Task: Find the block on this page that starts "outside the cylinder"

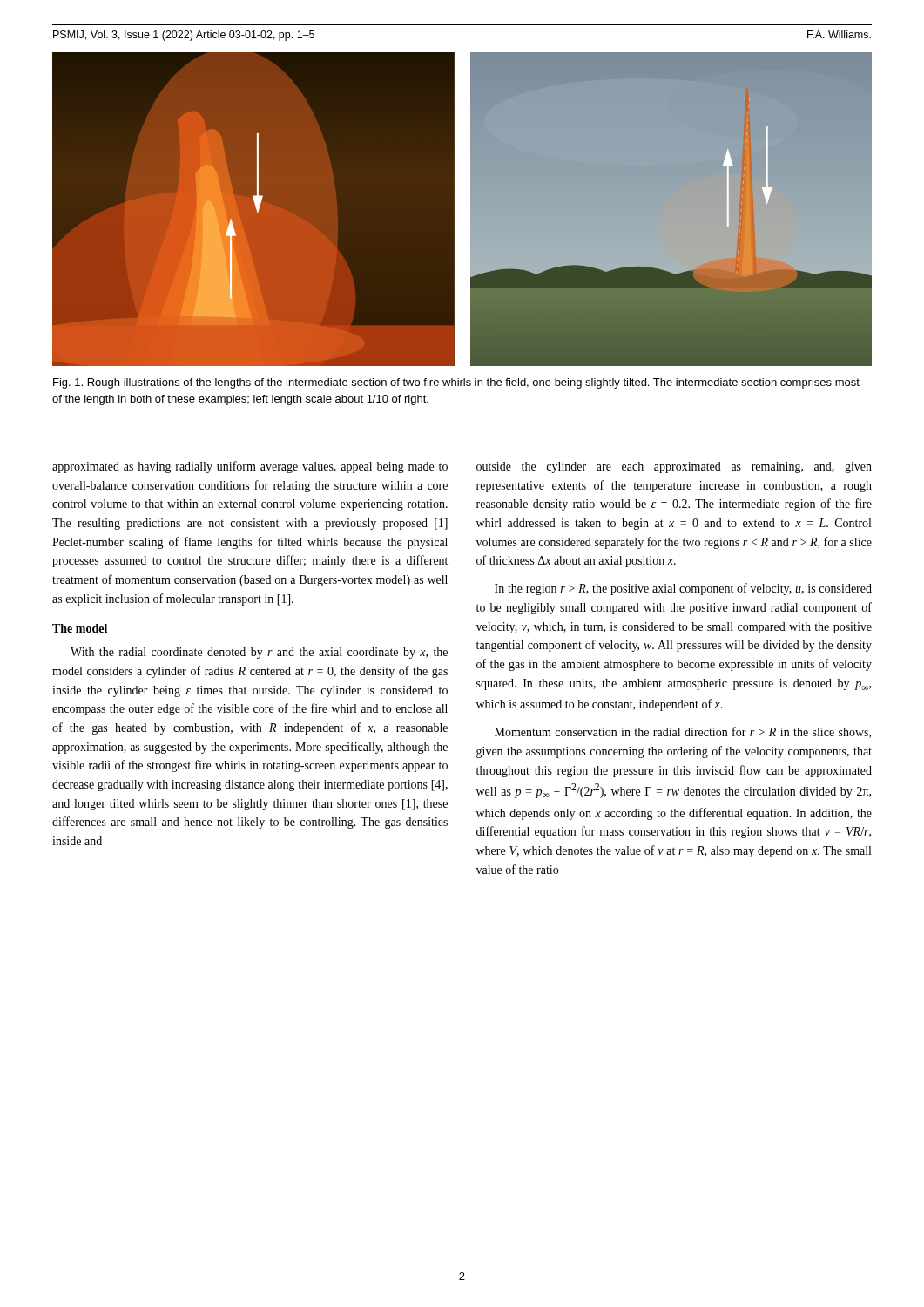Action: (674, 669)
